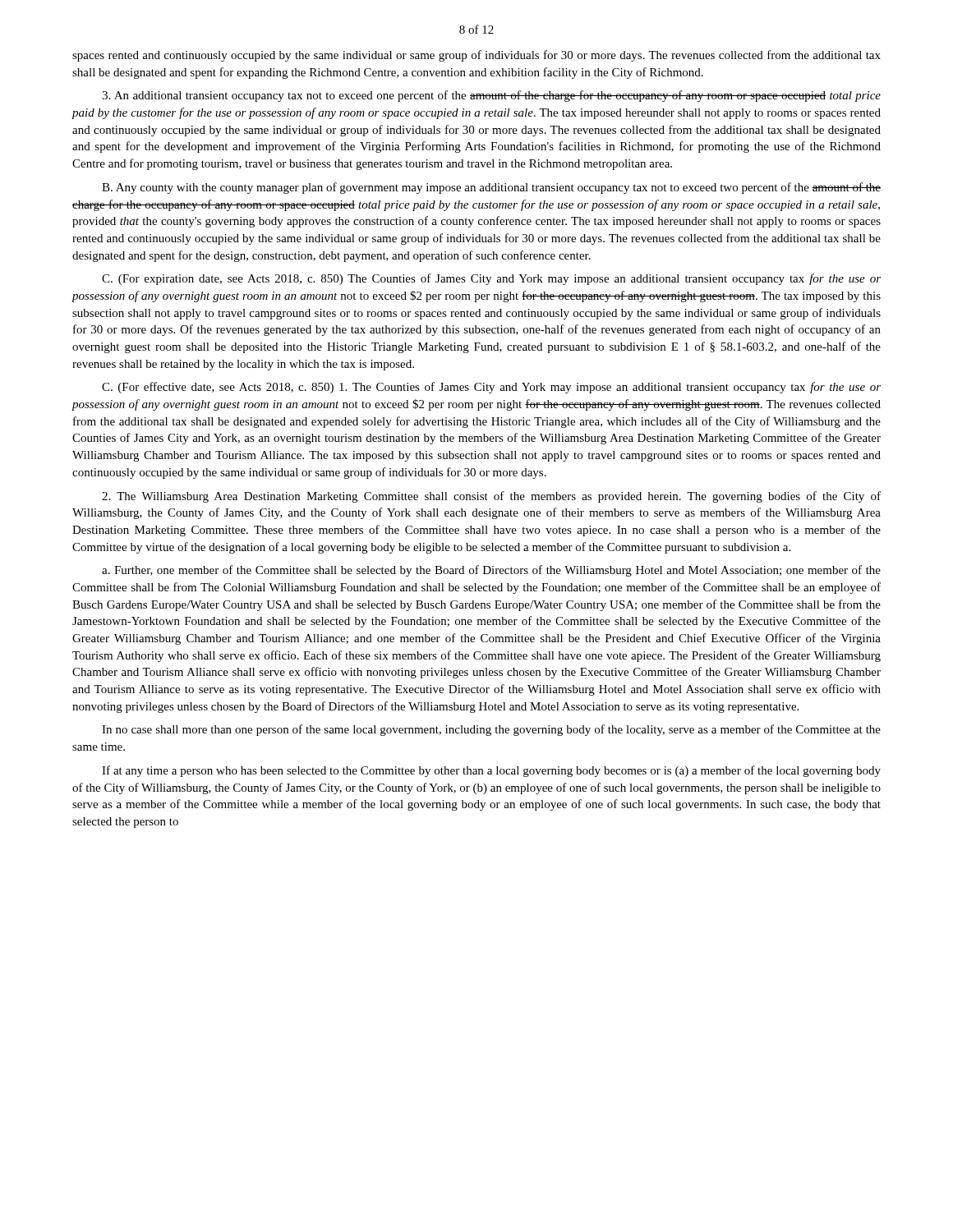Locate the text starting "B. Any county with the county"
Screen dimensions: 1232x953
pos(476,221)
